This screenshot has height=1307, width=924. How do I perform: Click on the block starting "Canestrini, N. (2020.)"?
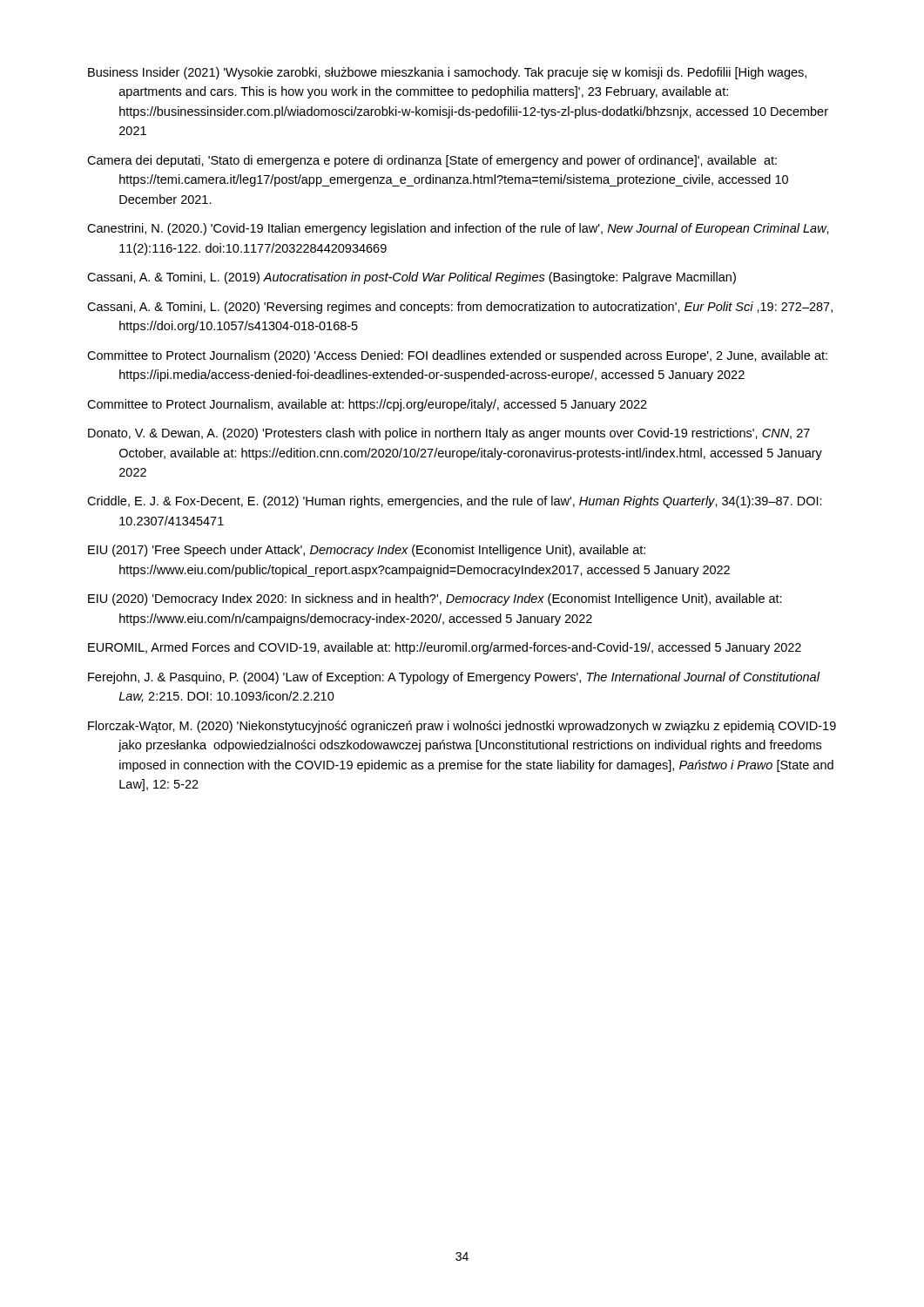[458, 238]
